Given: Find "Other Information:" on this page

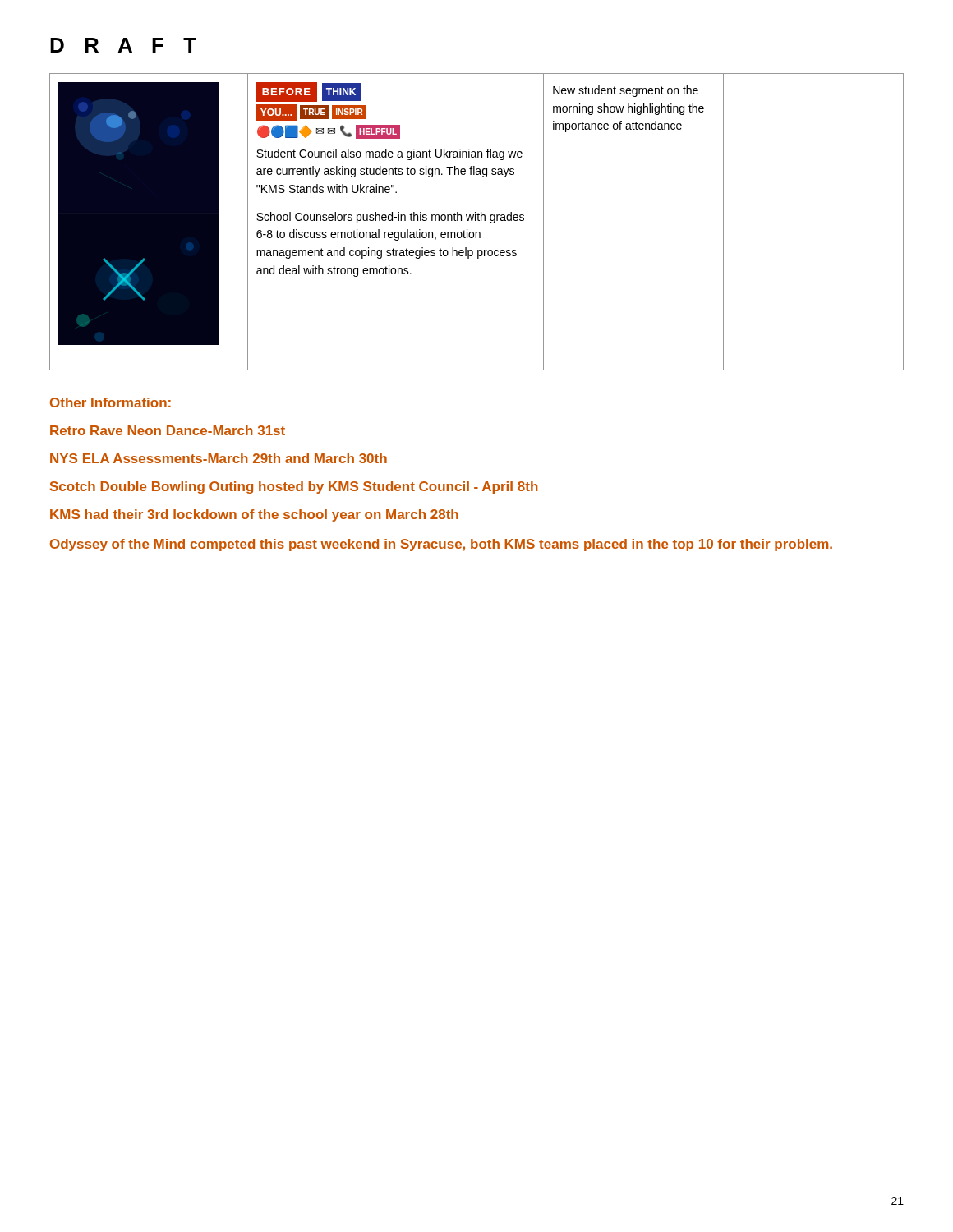Looking at the screenshot, I should click(x=111, y=403).
